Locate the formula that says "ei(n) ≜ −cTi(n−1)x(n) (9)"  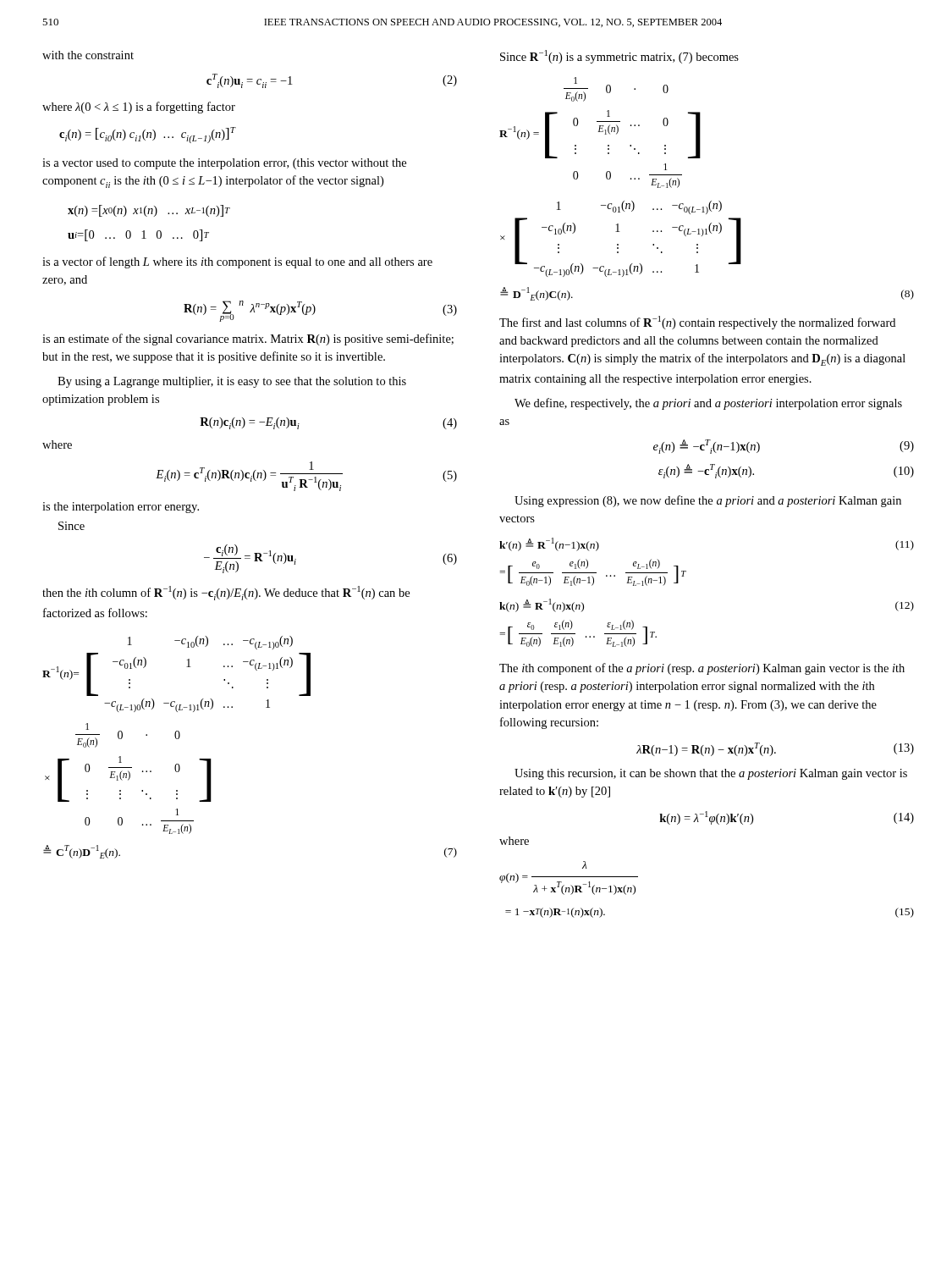click(x=713, y=447)
